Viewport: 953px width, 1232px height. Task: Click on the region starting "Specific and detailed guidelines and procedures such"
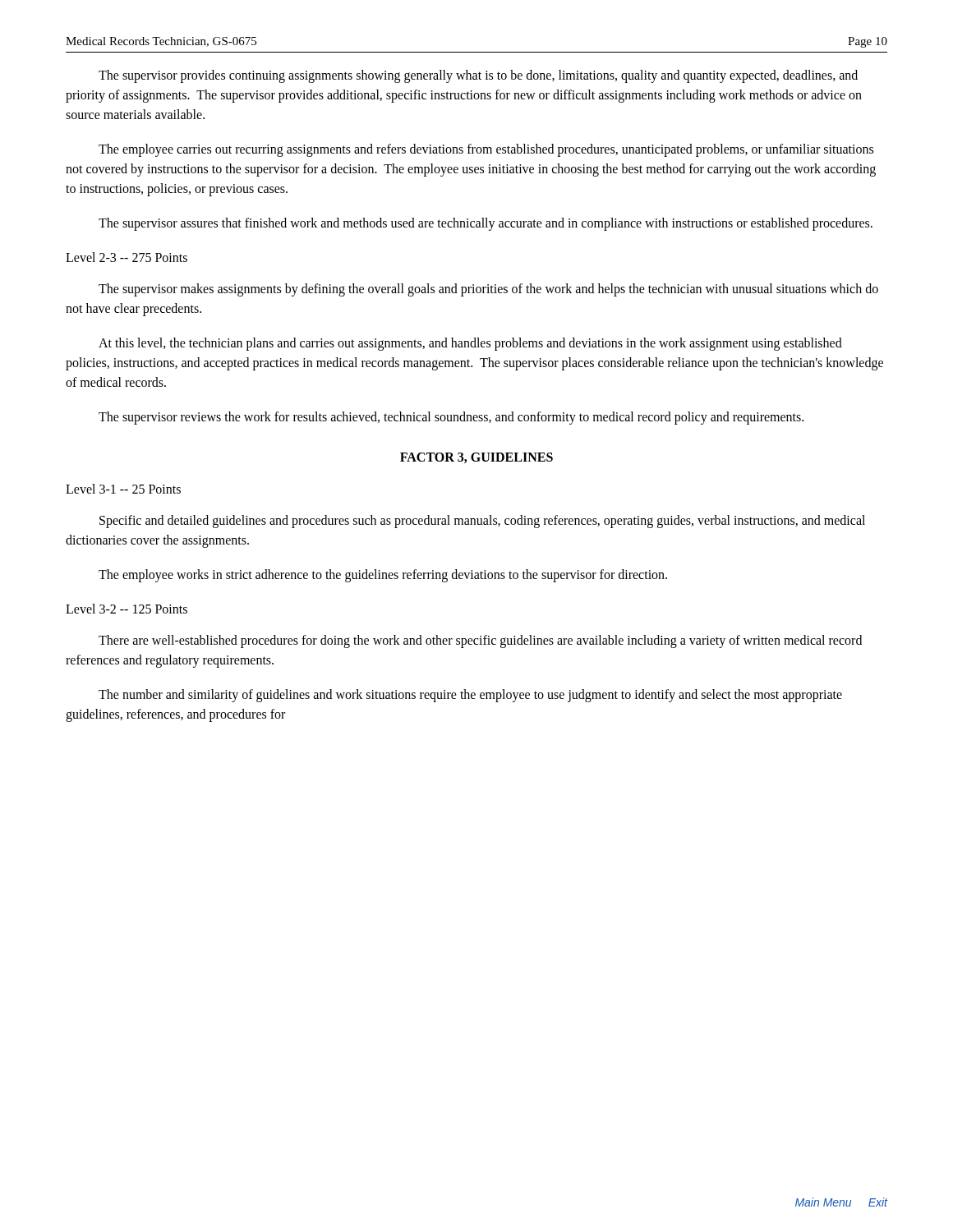476,531
